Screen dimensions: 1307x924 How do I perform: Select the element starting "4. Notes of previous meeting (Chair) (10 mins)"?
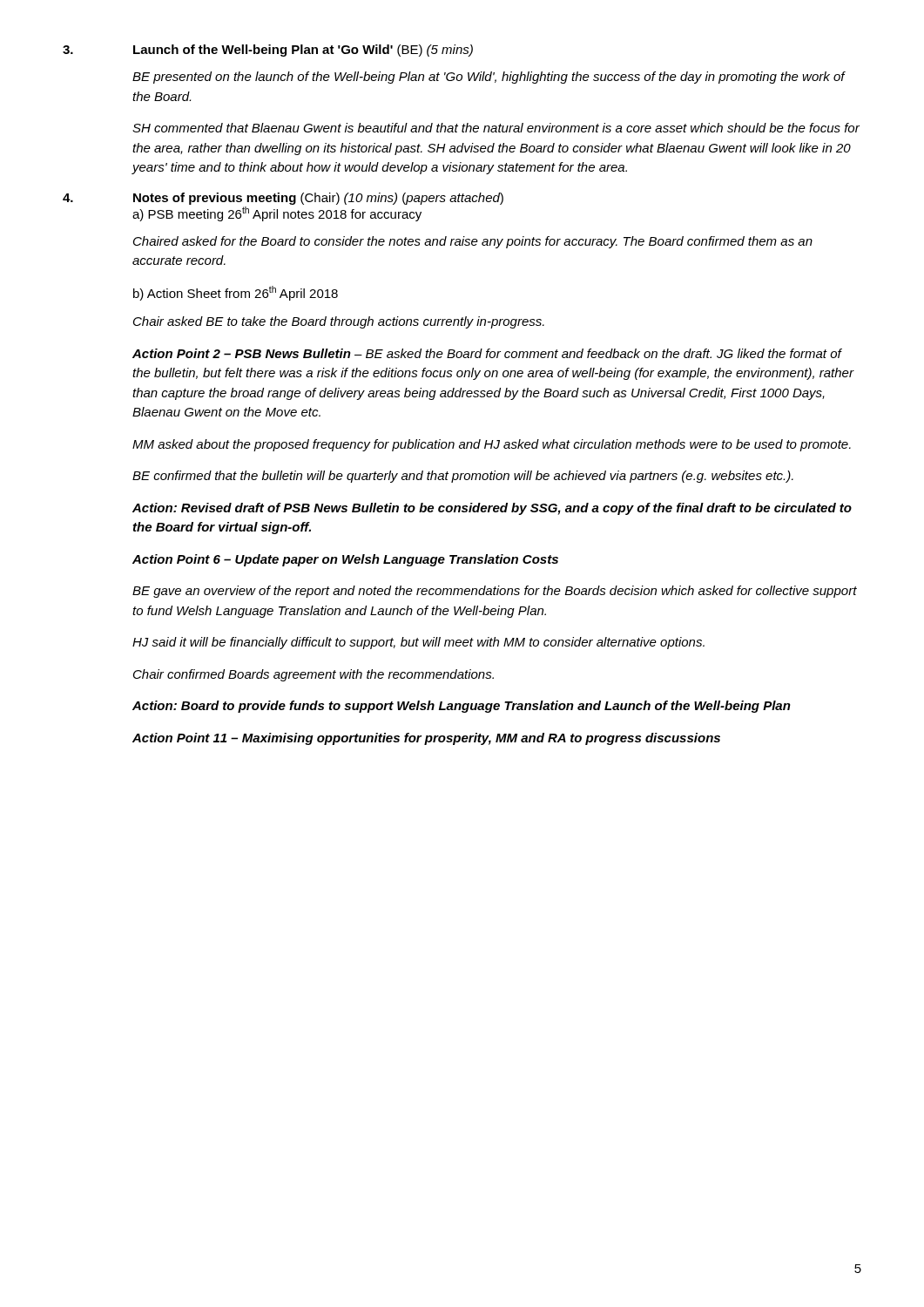462,205
